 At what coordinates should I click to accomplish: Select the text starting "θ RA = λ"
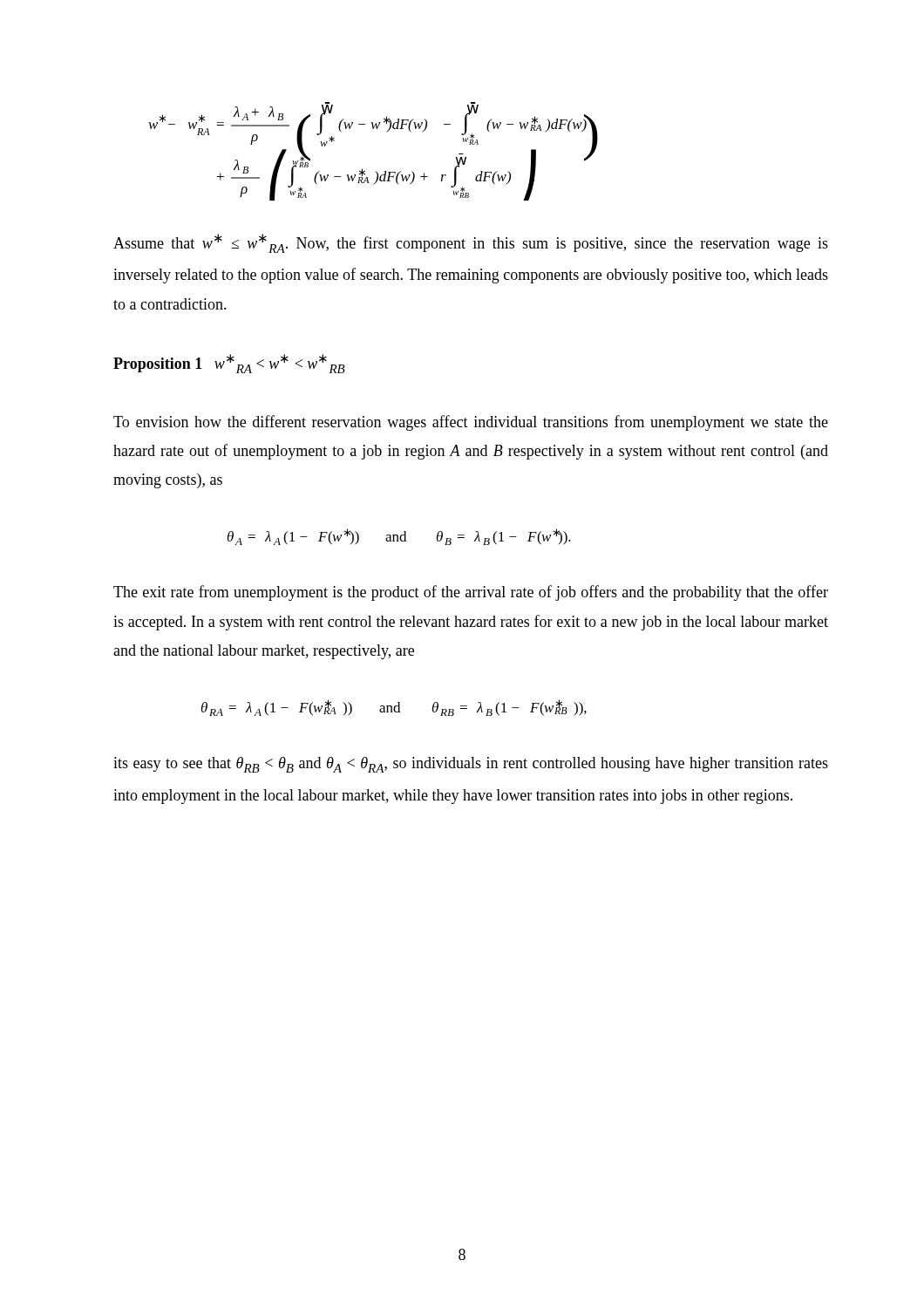click(x=471, y=707)
